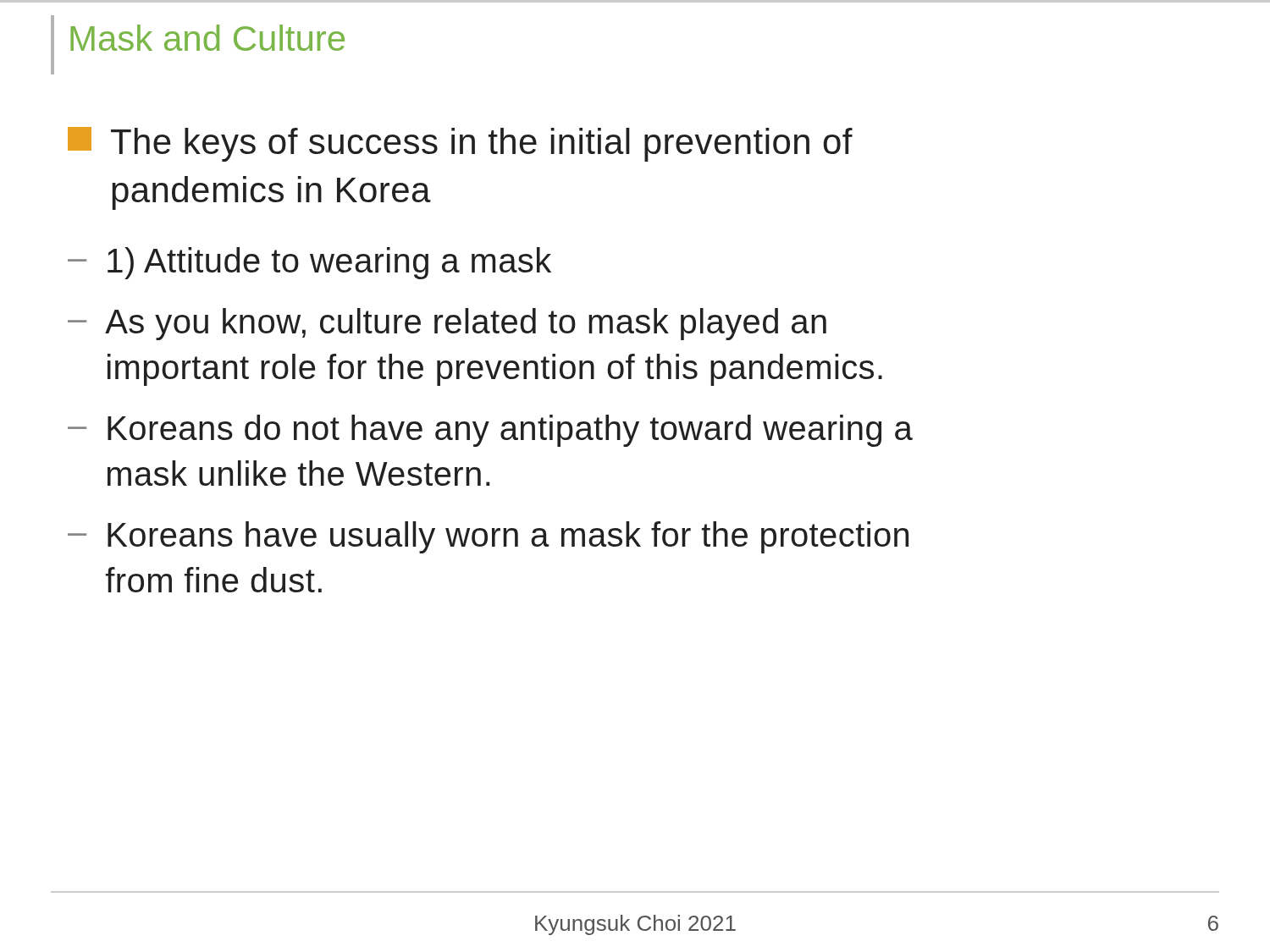Locate the block of text that opens with "– Koreans do"
Viewport: 1270px width, 952px height.
tap(490, 451)
